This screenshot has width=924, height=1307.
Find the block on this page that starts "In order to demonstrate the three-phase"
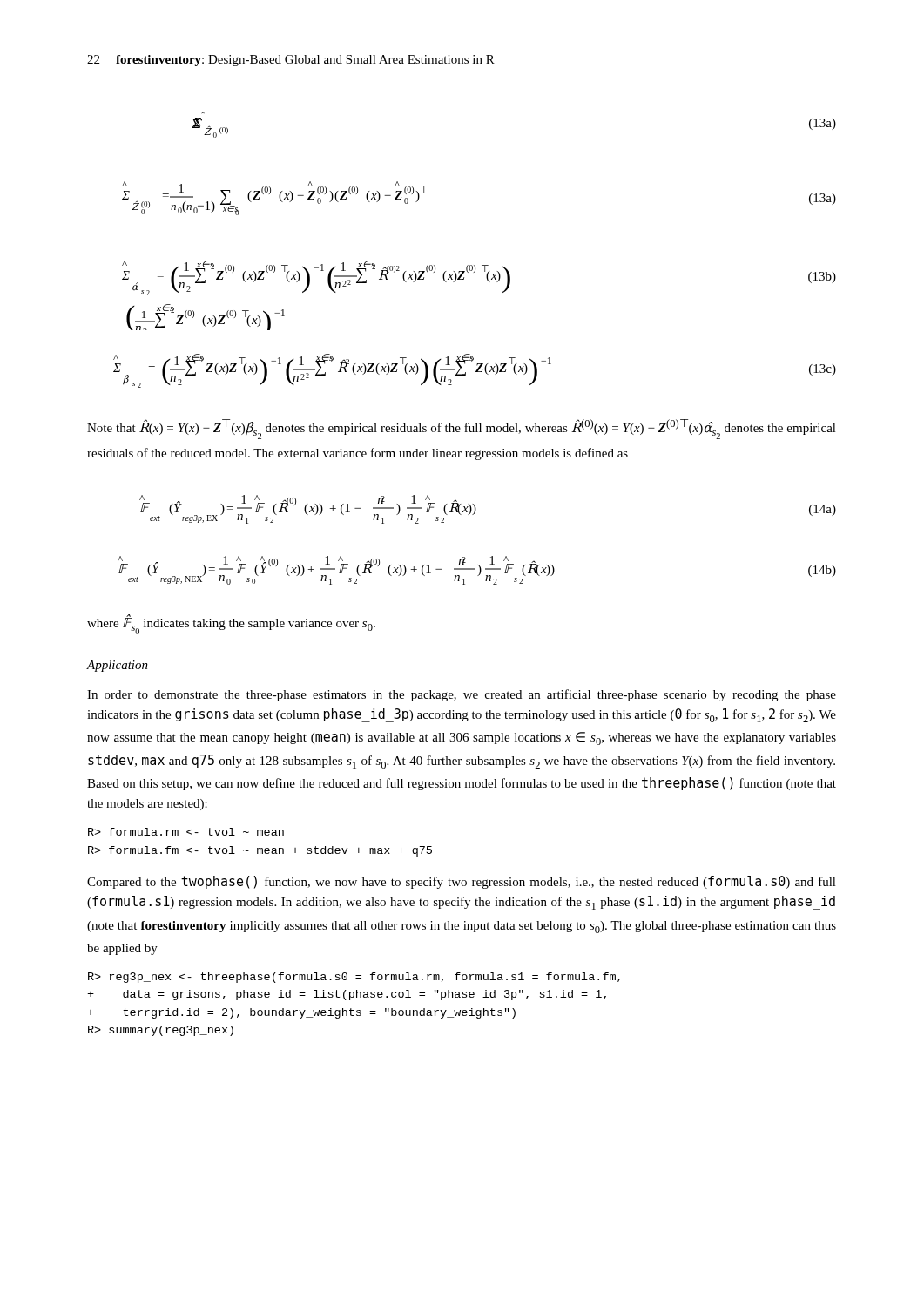tap(462, 749)
